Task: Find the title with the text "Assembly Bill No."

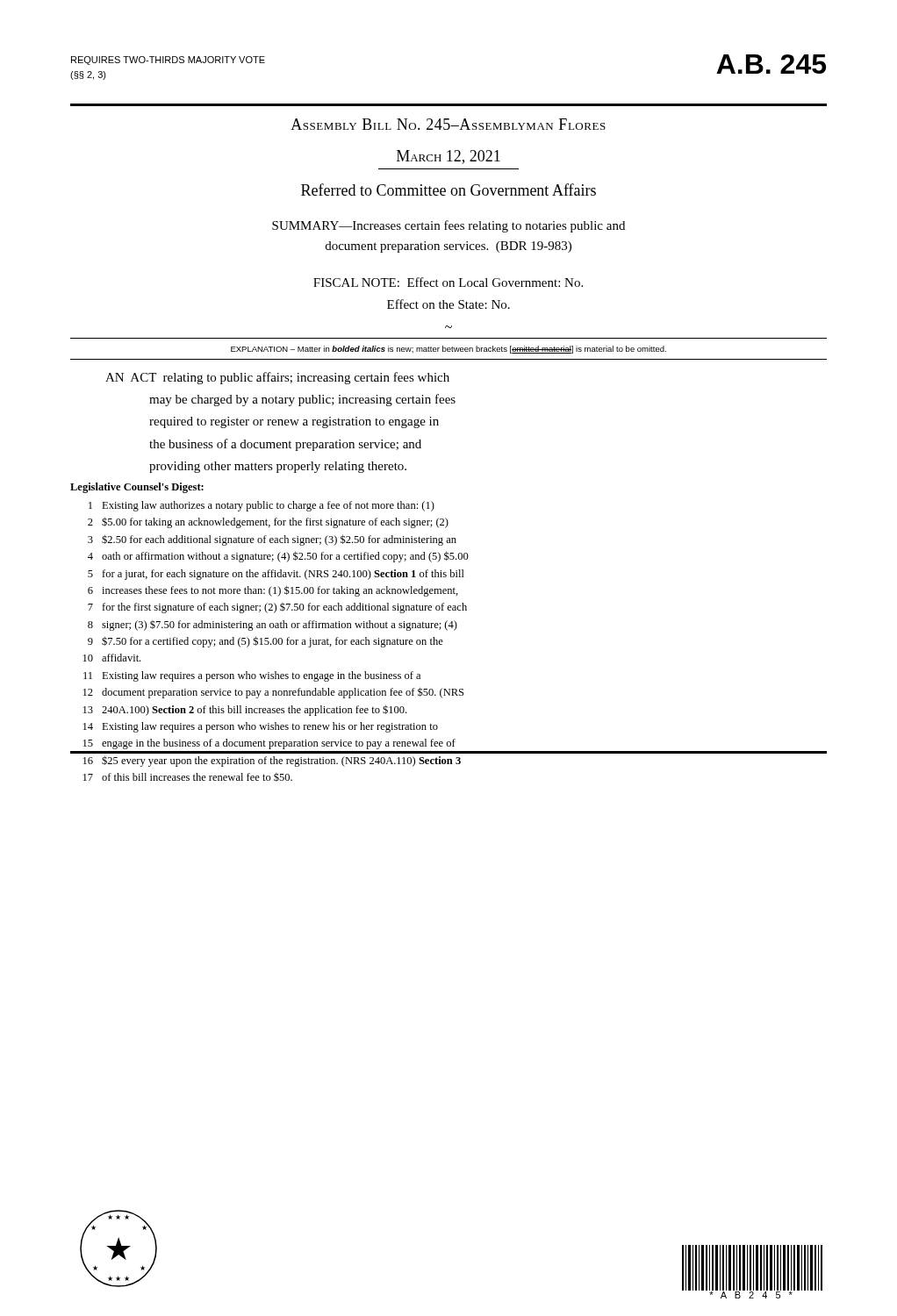Action: (x=448, y=125)
